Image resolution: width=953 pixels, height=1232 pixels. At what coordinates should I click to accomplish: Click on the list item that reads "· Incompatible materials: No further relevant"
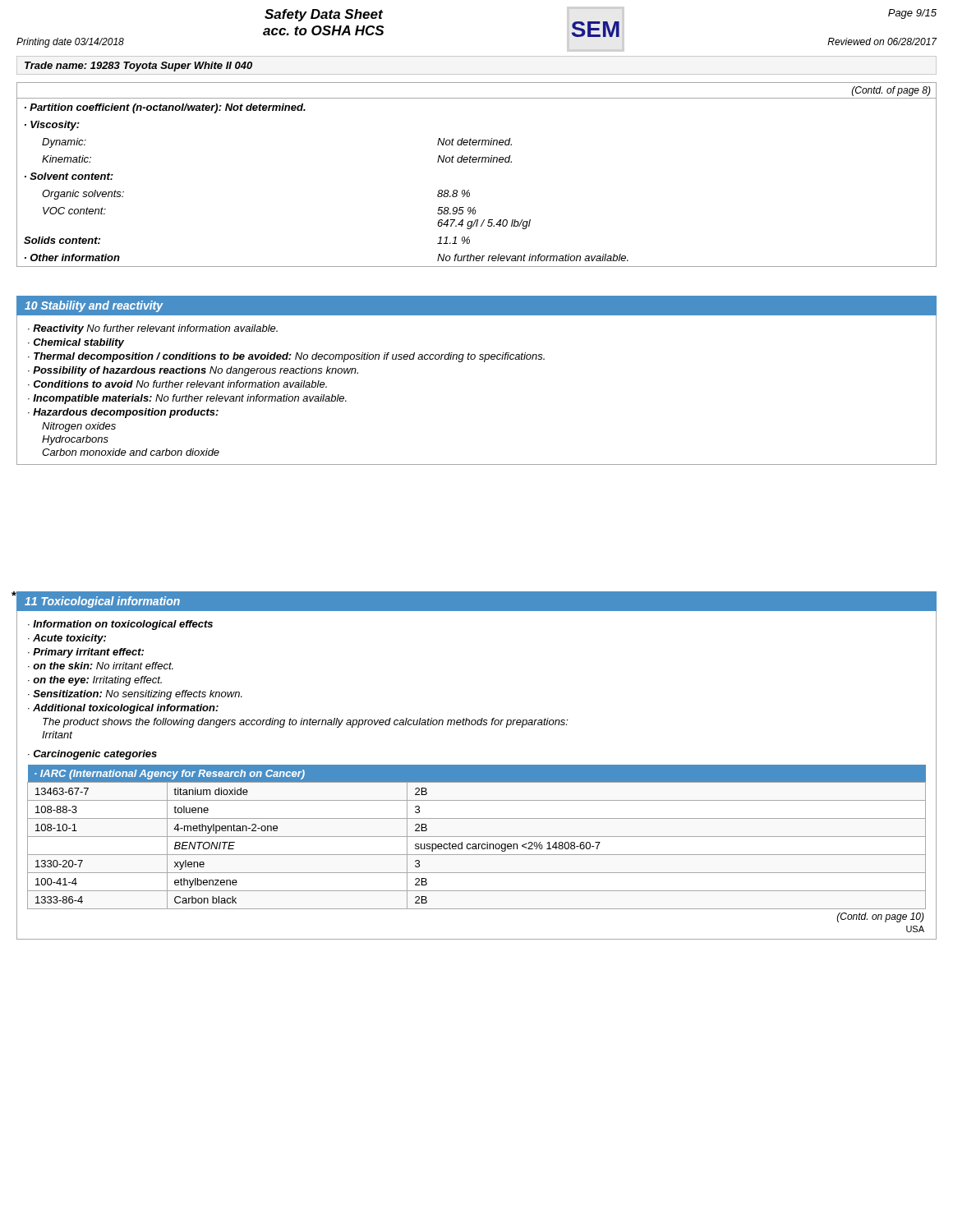pyautogui.click(x=187, y=398)
